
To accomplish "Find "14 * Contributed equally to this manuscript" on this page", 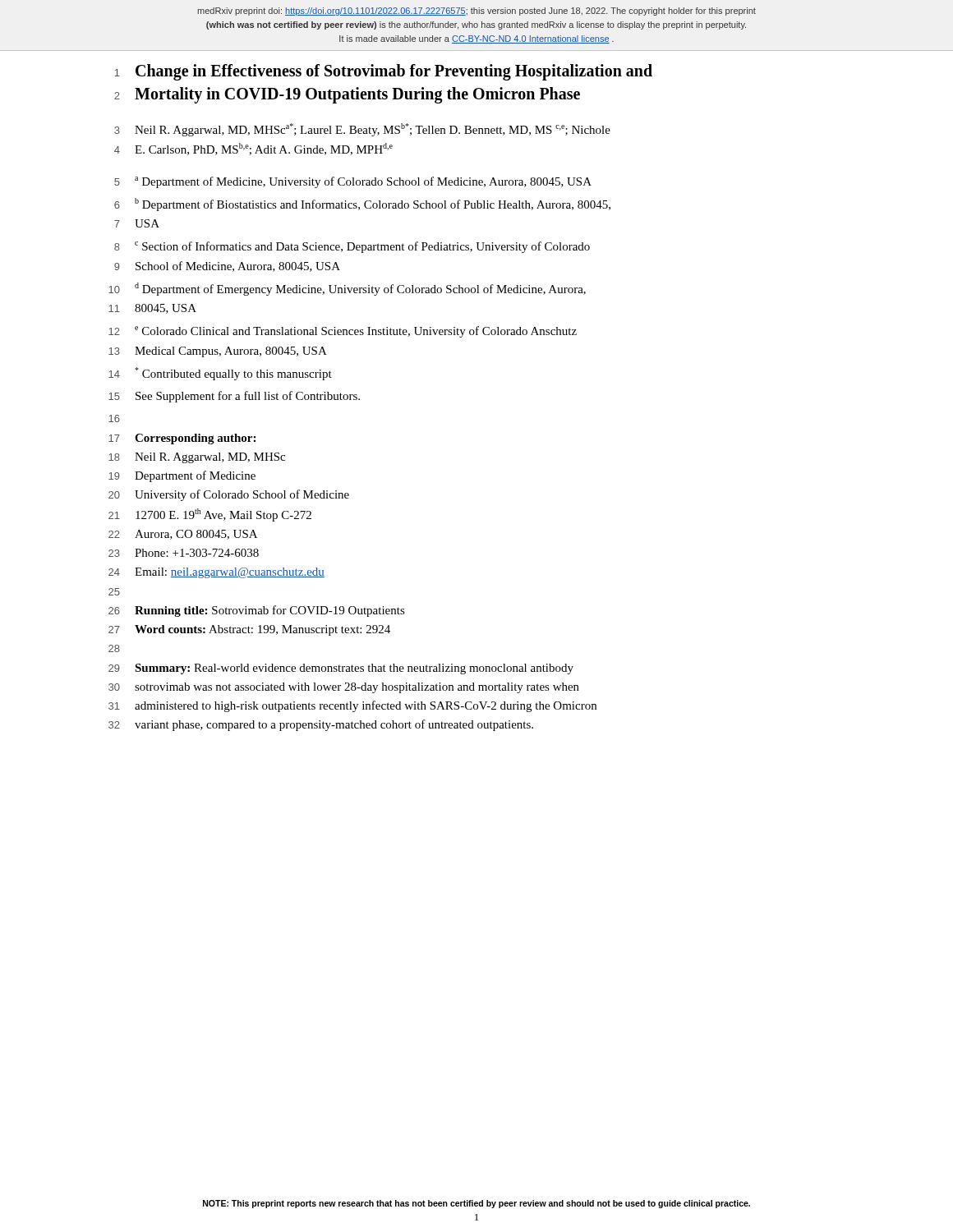I will [220, 374].
